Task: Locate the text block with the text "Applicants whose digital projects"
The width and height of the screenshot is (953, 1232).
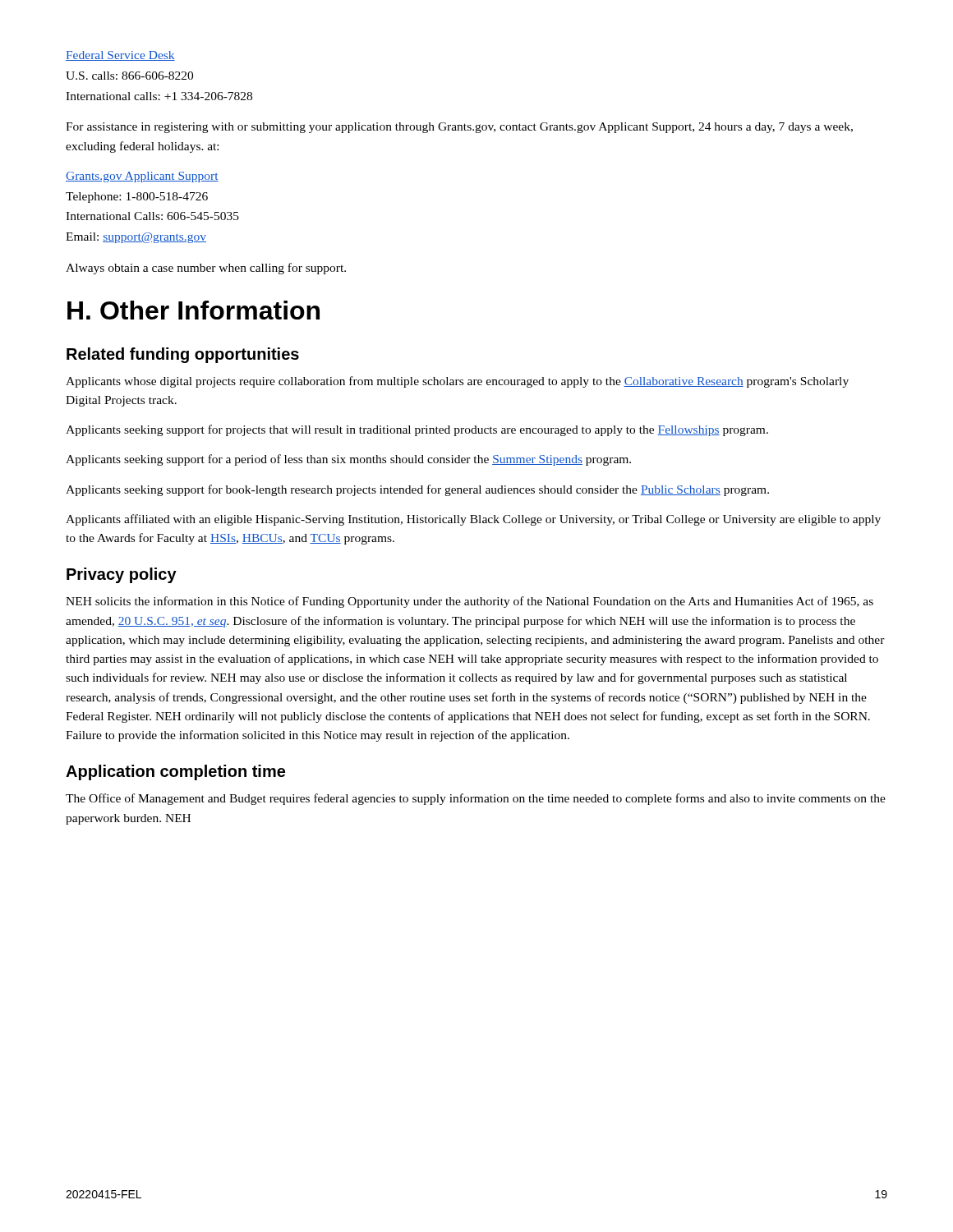Action: 457,390
